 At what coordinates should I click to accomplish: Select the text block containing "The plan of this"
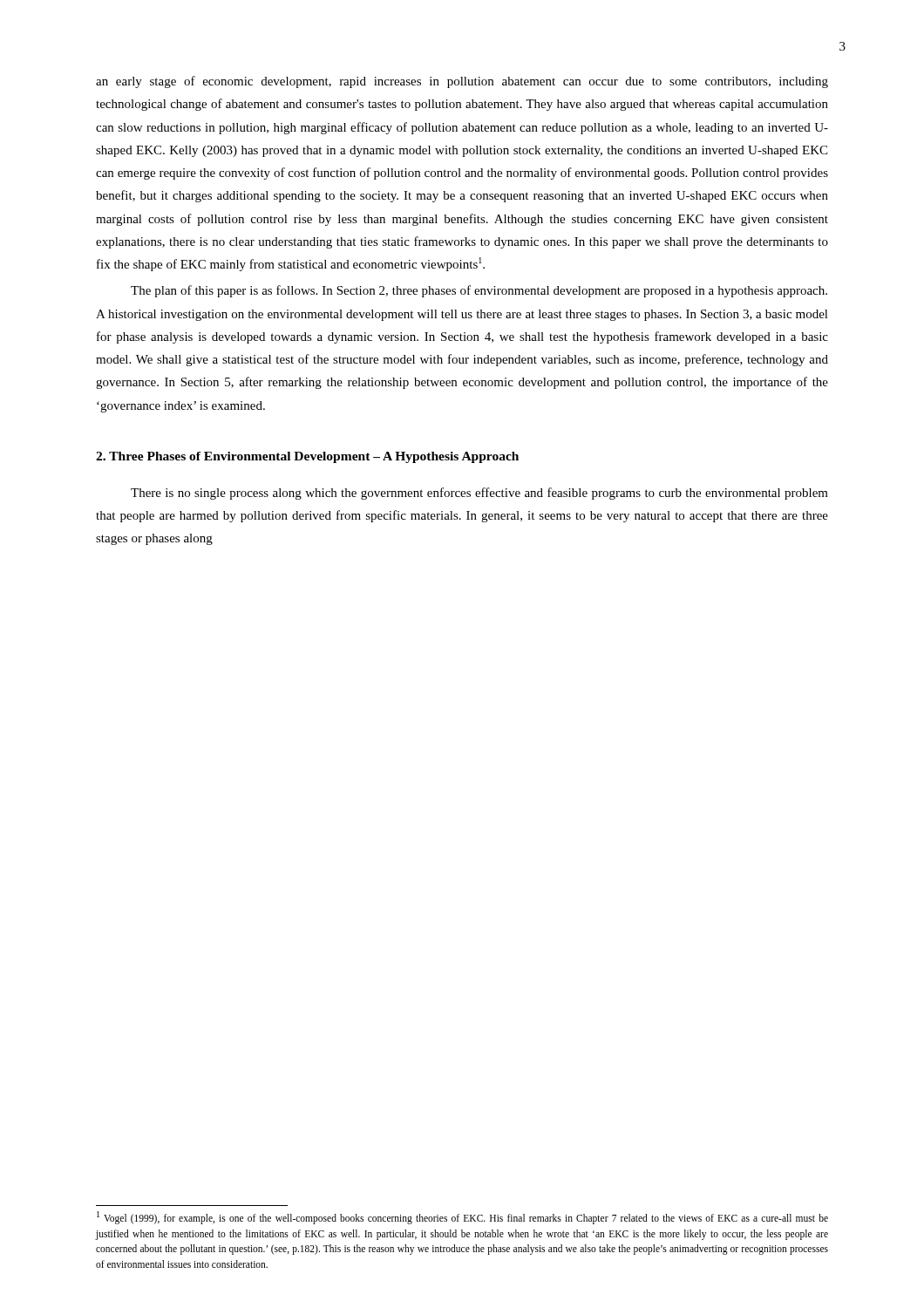[462, 348]
